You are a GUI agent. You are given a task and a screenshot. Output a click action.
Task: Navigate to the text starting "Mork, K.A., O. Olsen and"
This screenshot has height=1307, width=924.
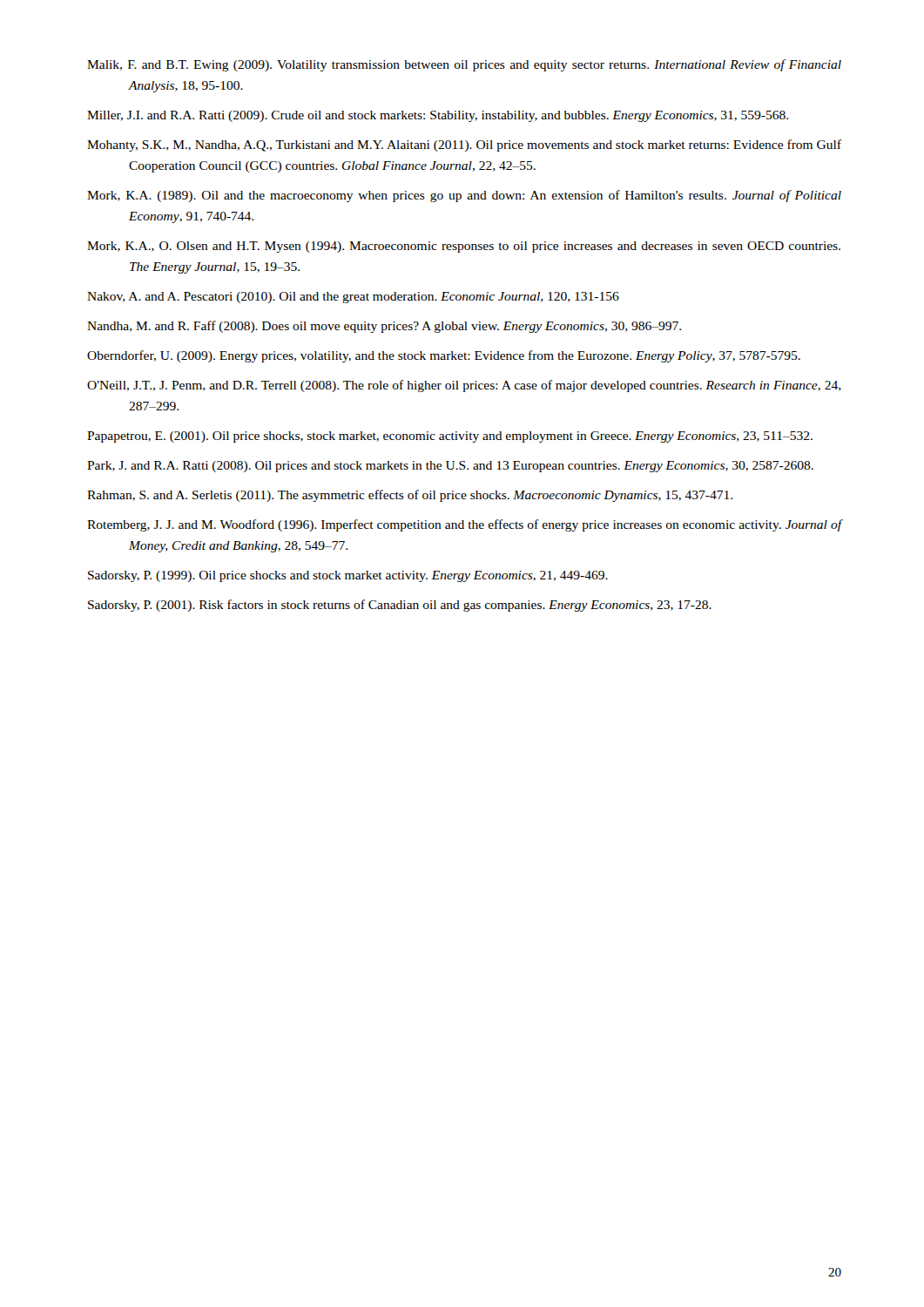[464, 256]
